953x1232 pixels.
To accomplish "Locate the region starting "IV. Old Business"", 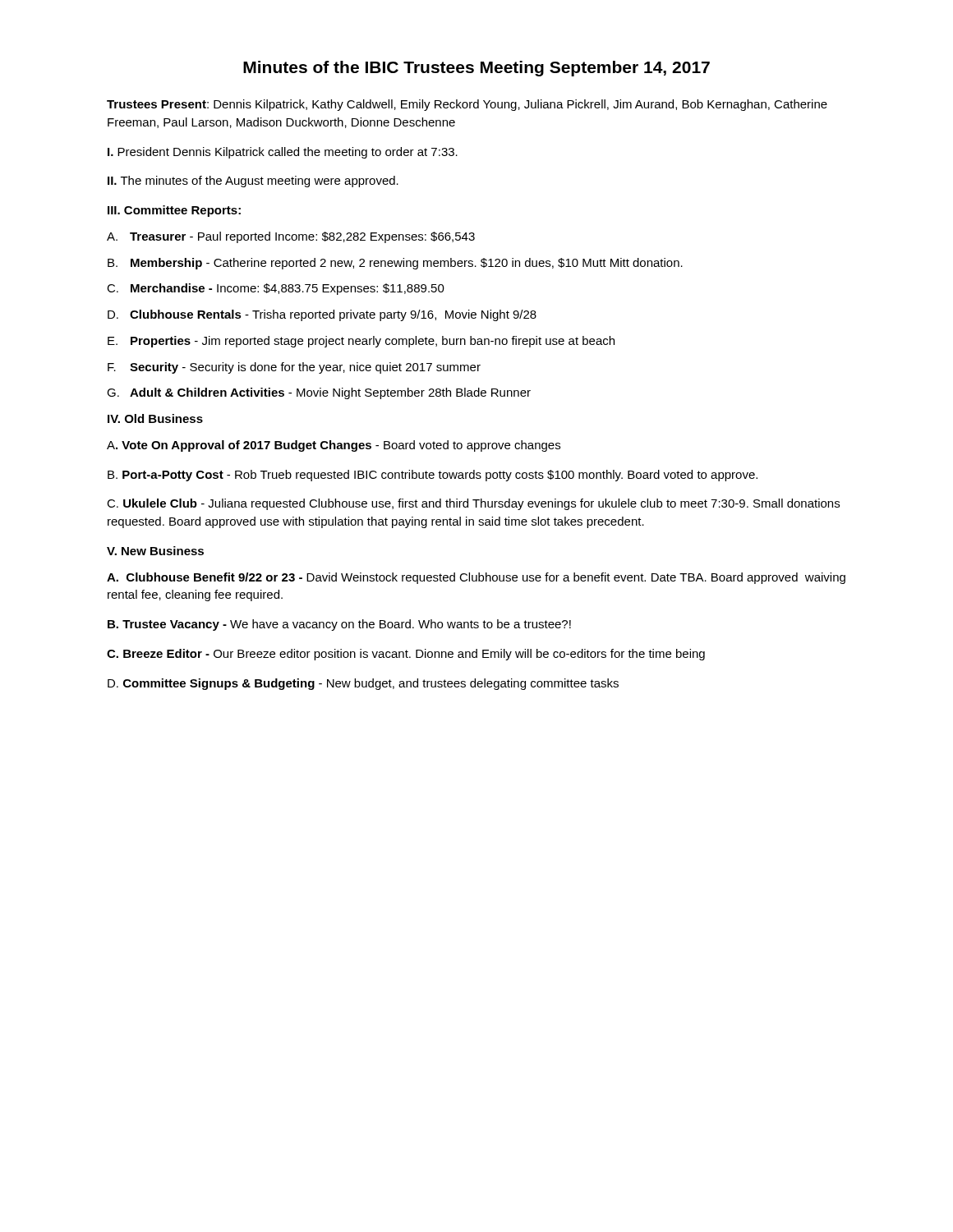I will click(155, 418).
